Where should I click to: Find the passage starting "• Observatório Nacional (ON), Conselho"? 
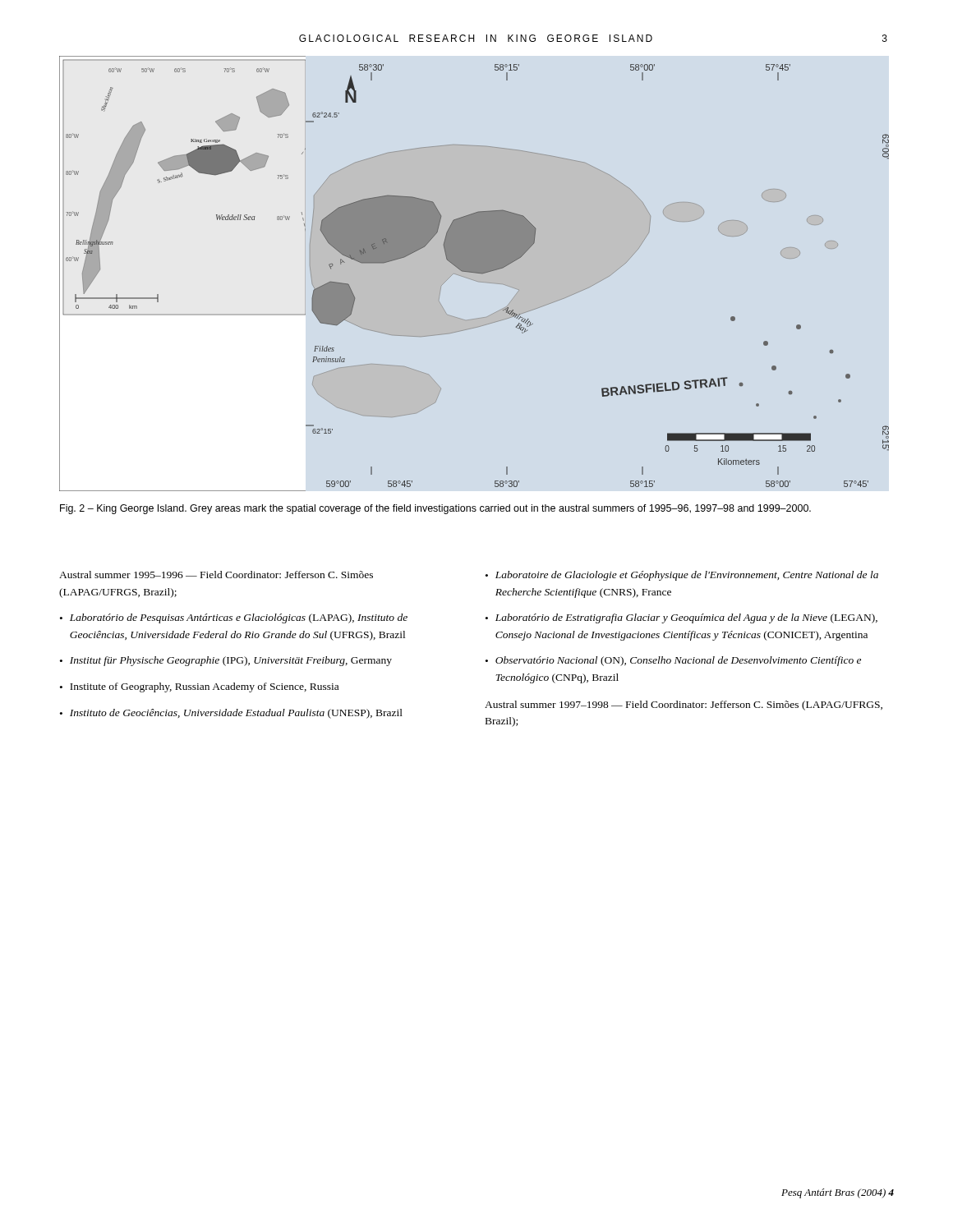[686, 669]
